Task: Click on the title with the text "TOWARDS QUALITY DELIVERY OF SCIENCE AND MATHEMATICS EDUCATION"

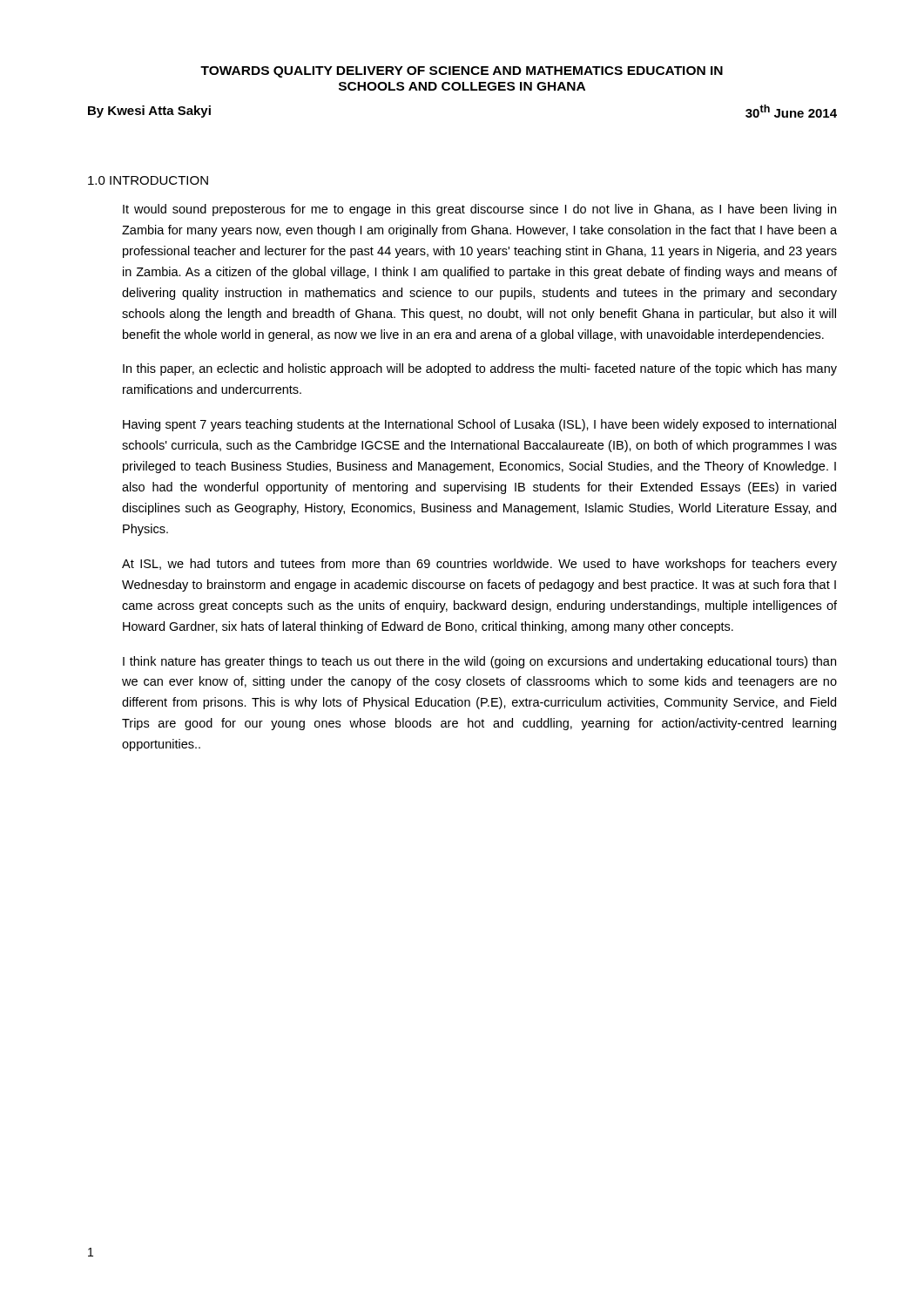Action: point(462,78)
